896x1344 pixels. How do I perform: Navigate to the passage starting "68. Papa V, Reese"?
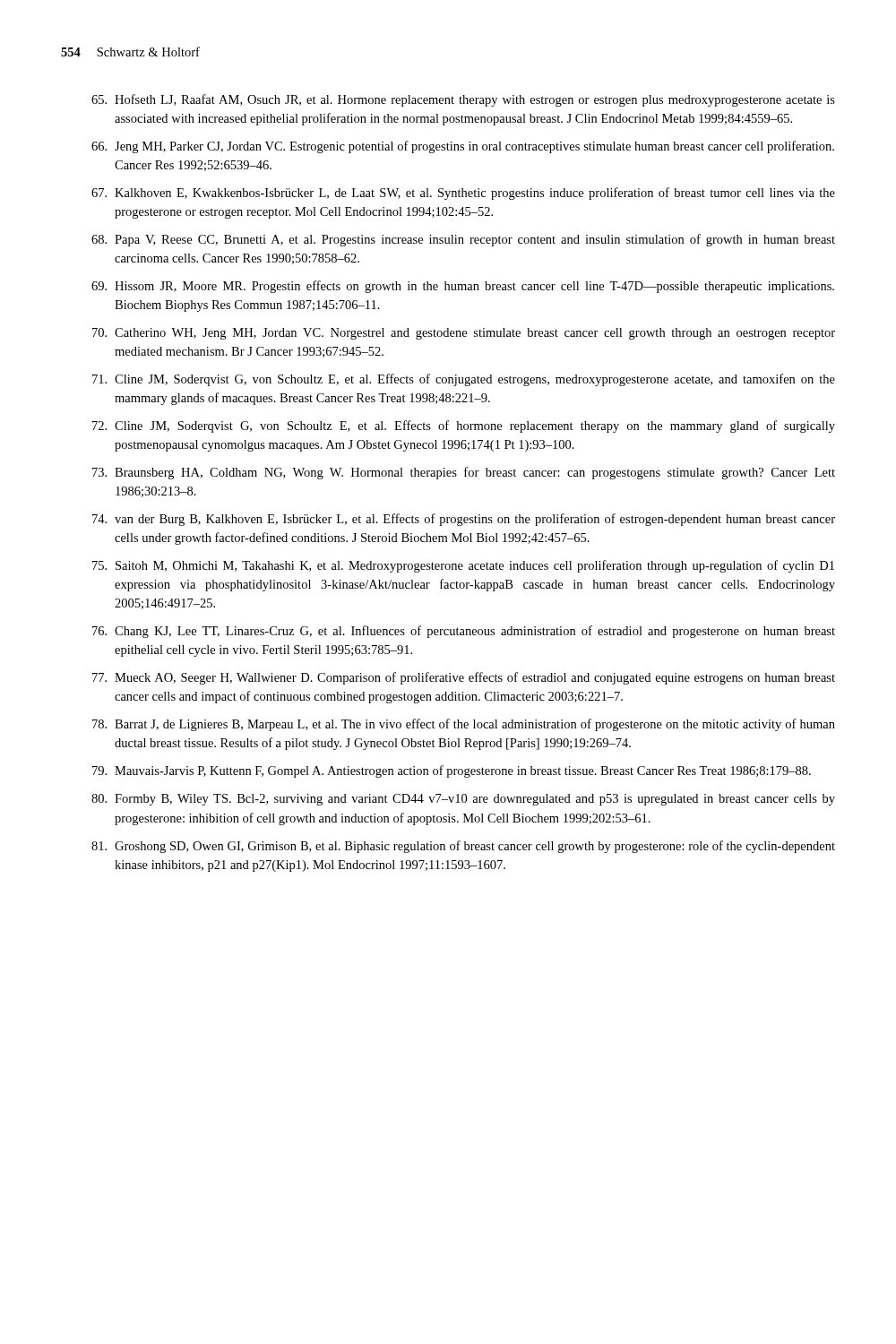click(448, 249)
